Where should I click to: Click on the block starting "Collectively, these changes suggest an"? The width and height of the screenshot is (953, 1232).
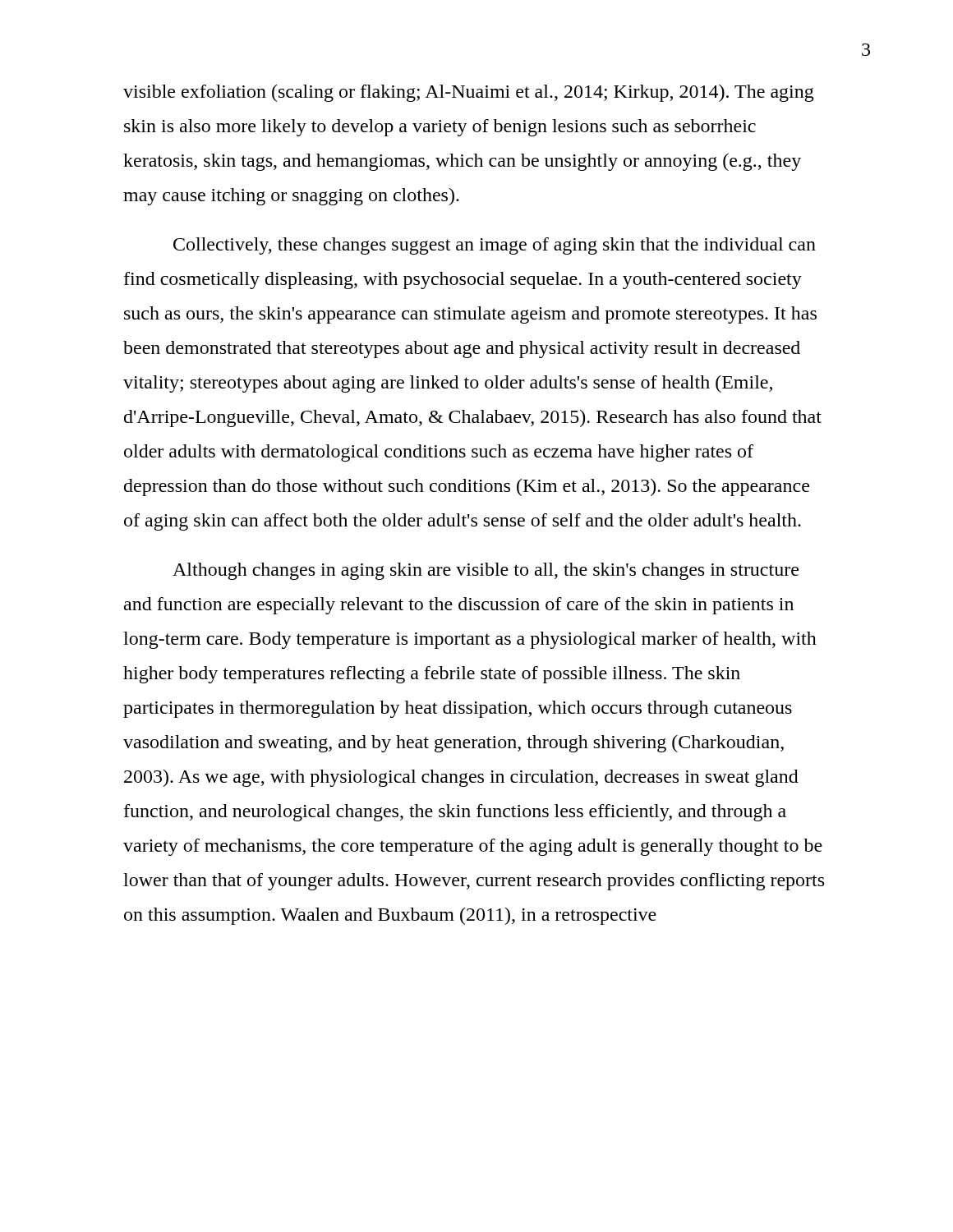(x=476, y=382)
